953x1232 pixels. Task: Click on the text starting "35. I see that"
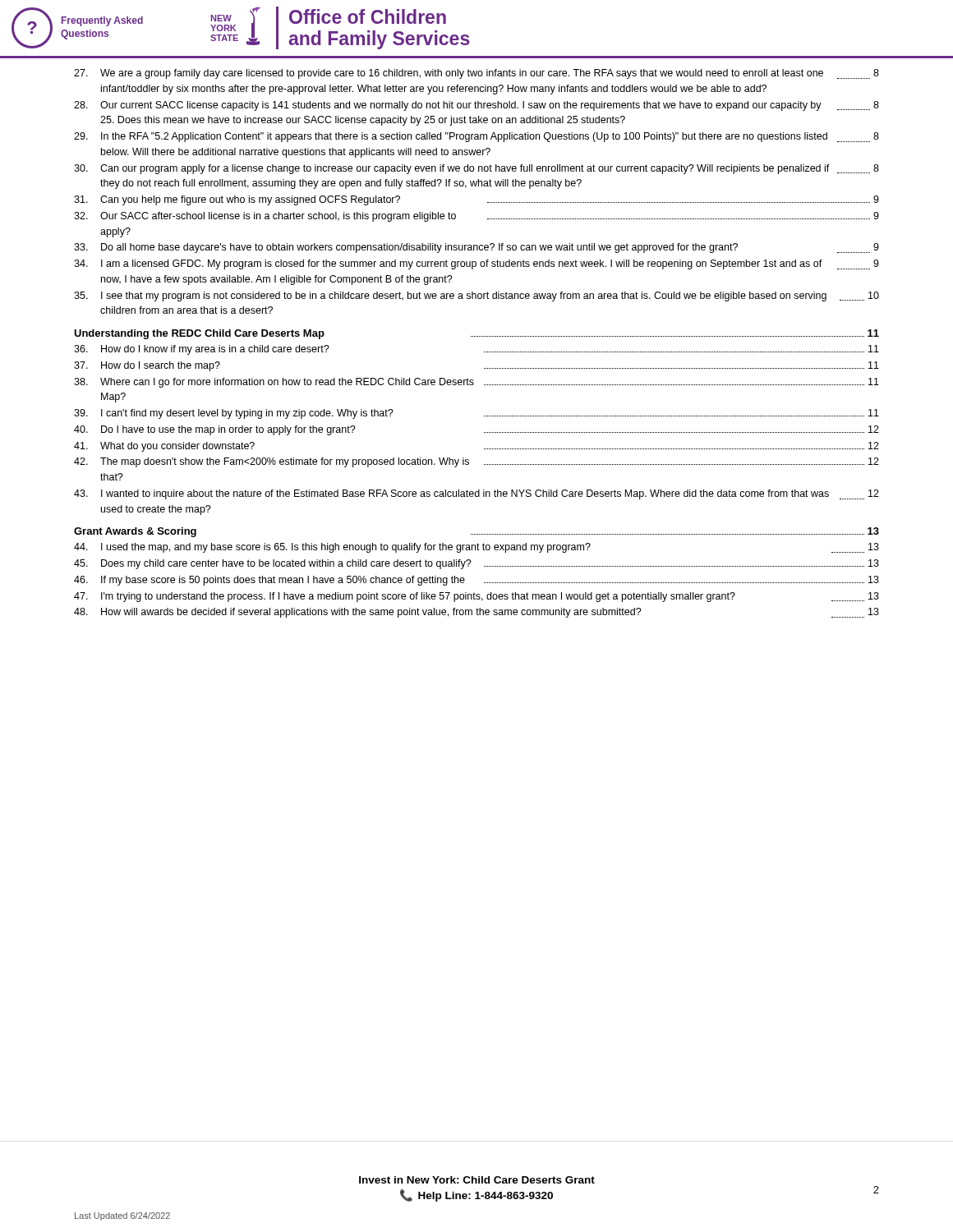click(476, 303)
